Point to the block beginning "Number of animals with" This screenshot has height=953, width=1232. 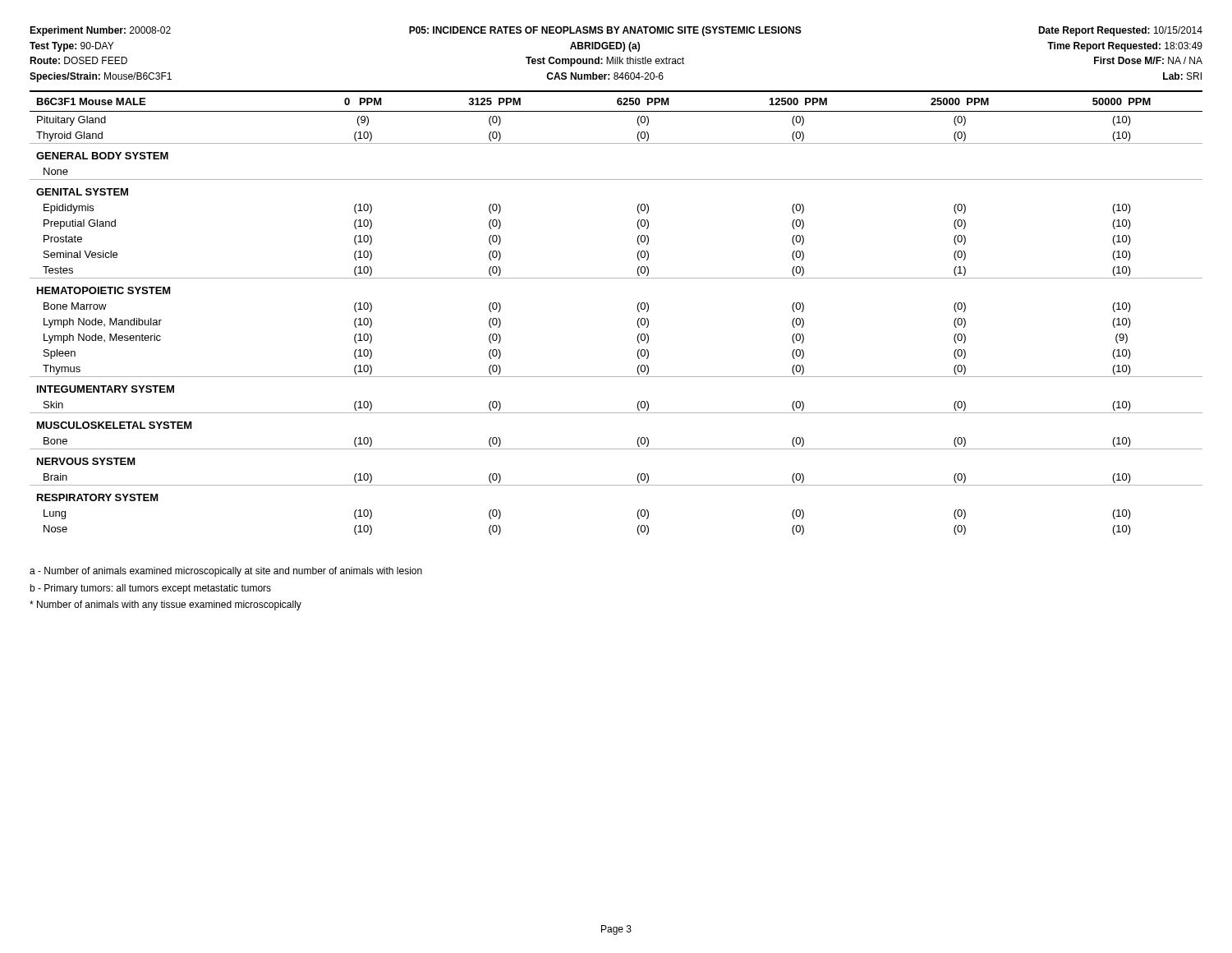165,605
